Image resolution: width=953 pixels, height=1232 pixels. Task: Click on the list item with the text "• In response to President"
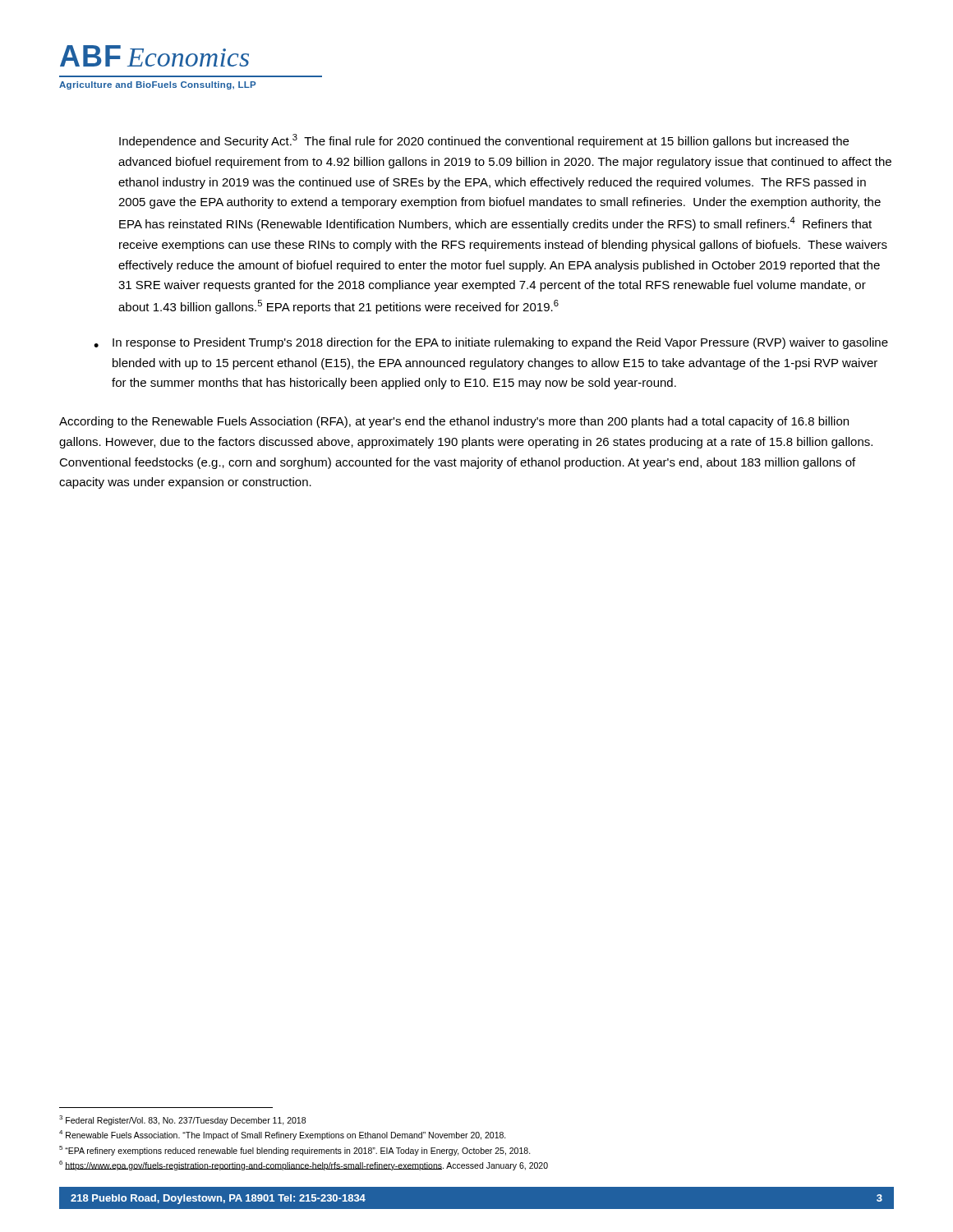[494, 363]
